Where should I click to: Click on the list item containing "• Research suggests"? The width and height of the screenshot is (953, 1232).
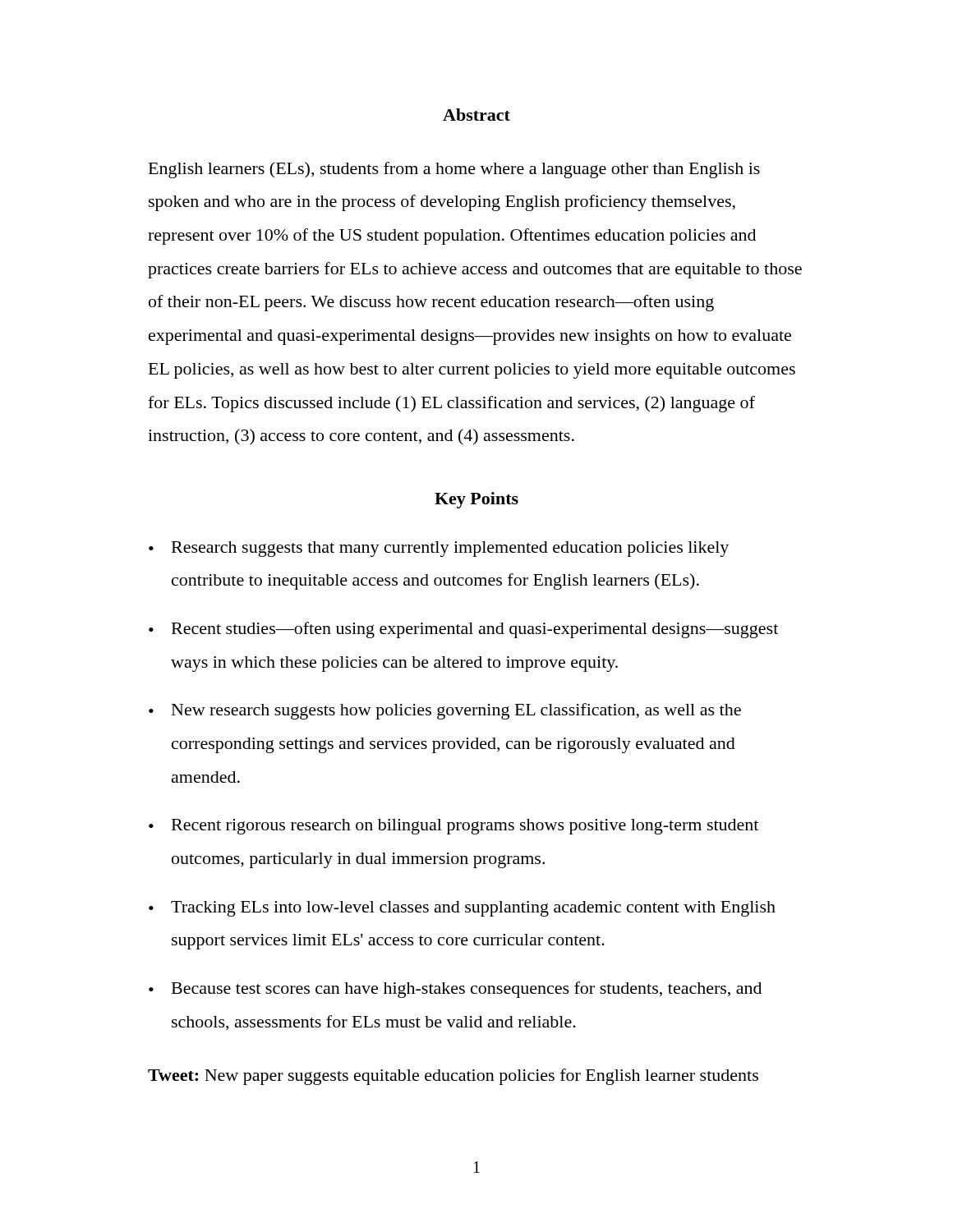[476, 564]
